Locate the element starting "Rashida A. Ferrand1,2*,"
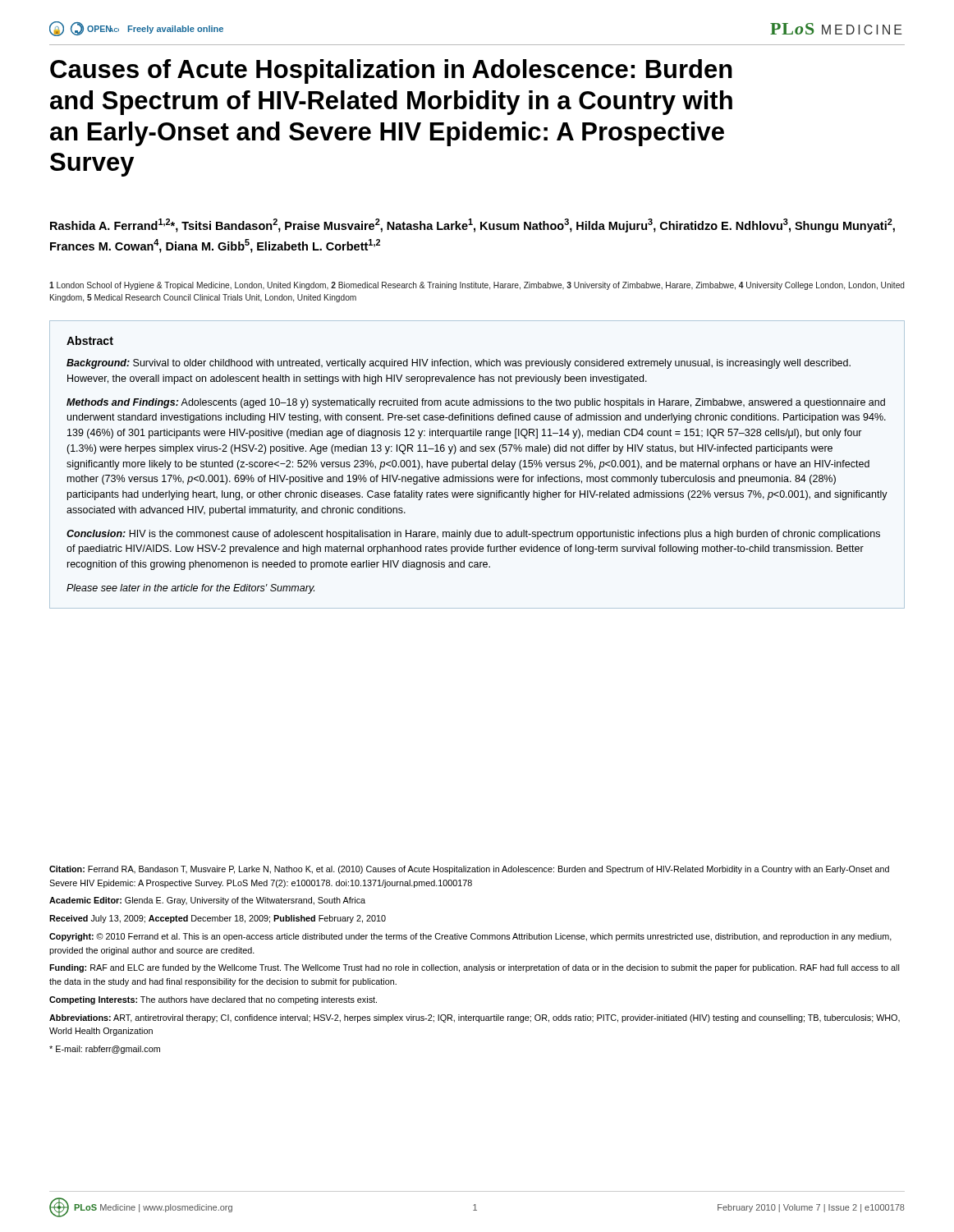This screenshot has width=954, height=1232. click(472, 235)
